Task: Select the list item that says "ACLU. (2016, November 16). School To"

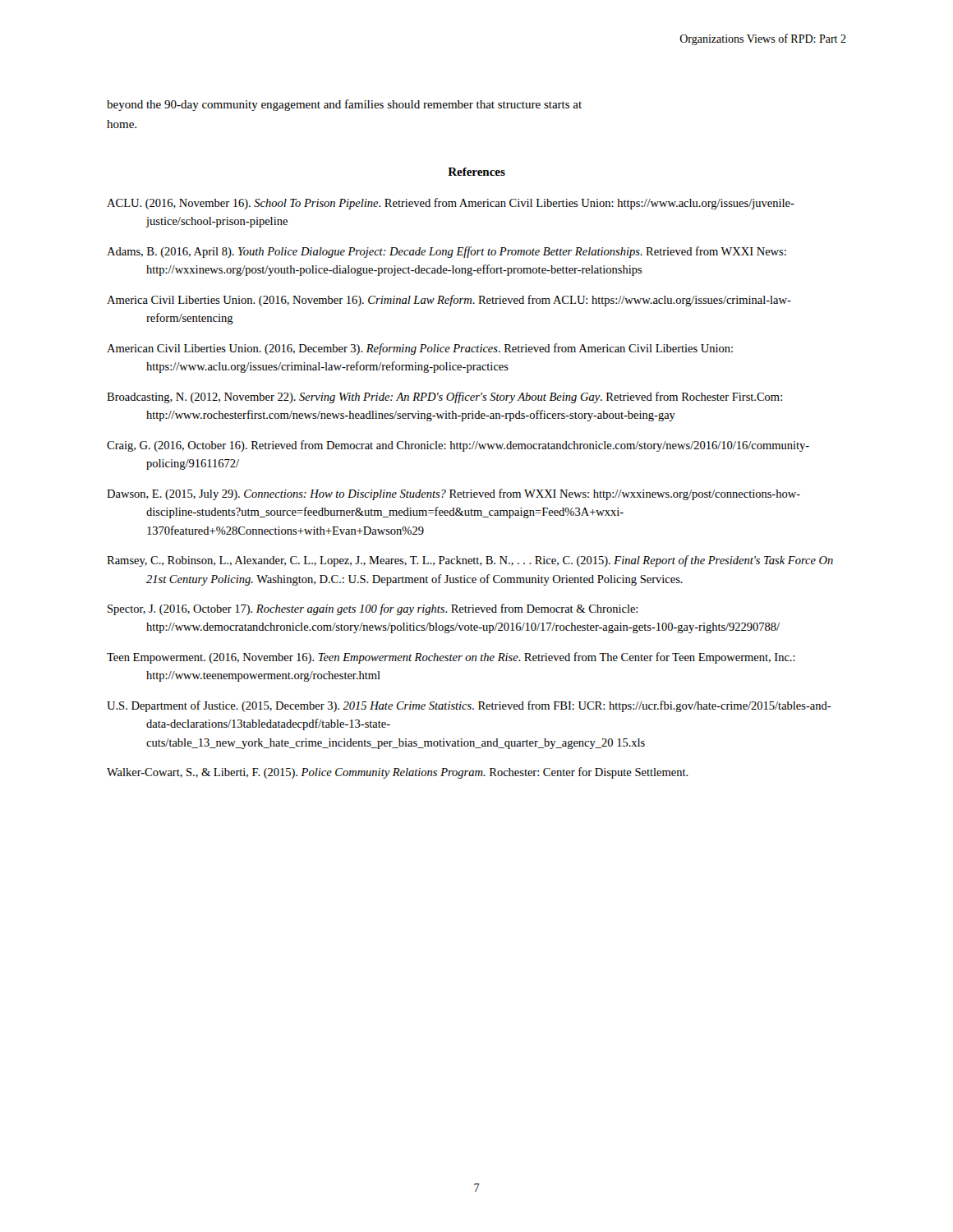Action: click(x=451, y=212)
